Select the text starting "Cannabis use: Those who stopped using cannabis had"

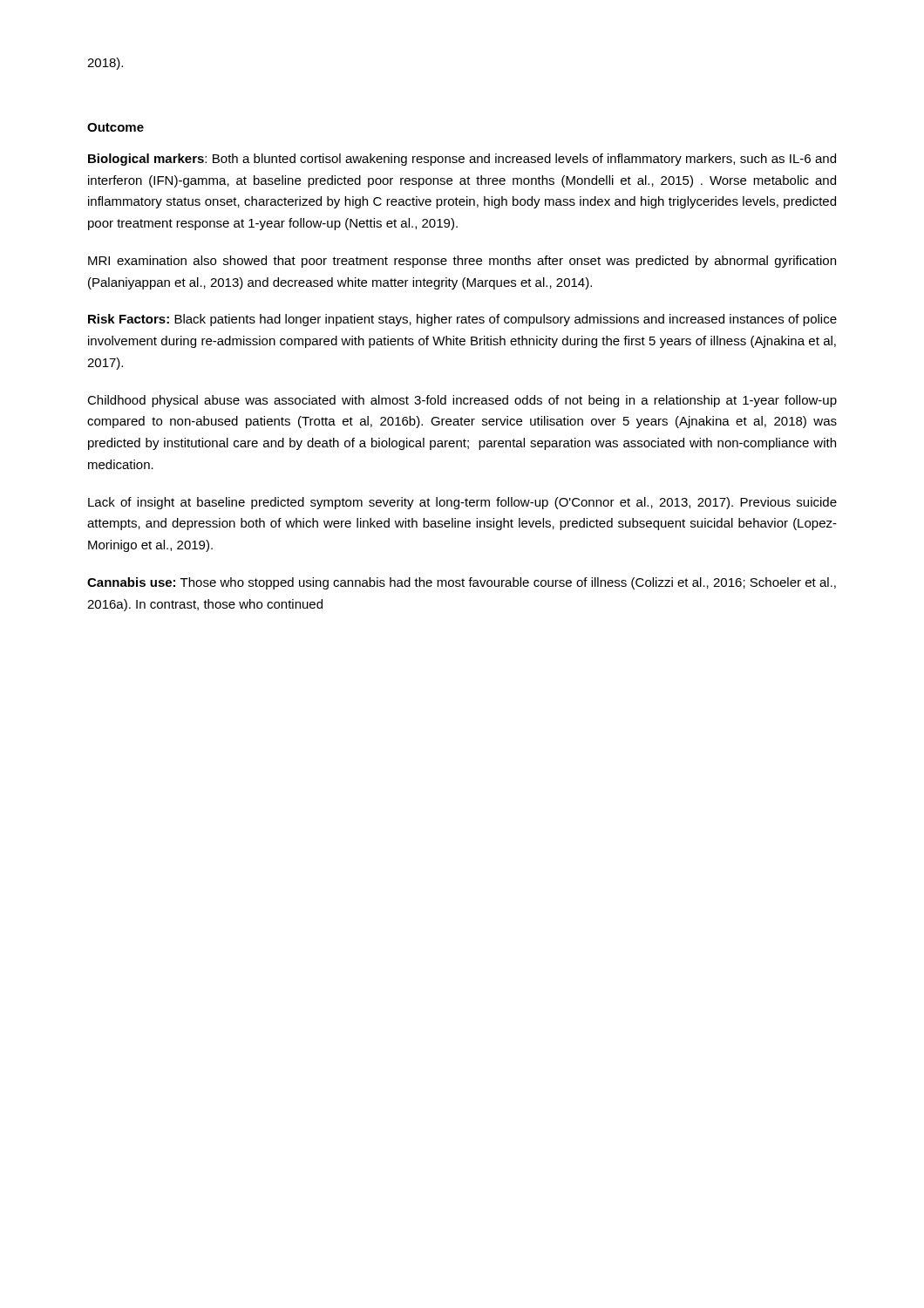(x=462, y=593)
